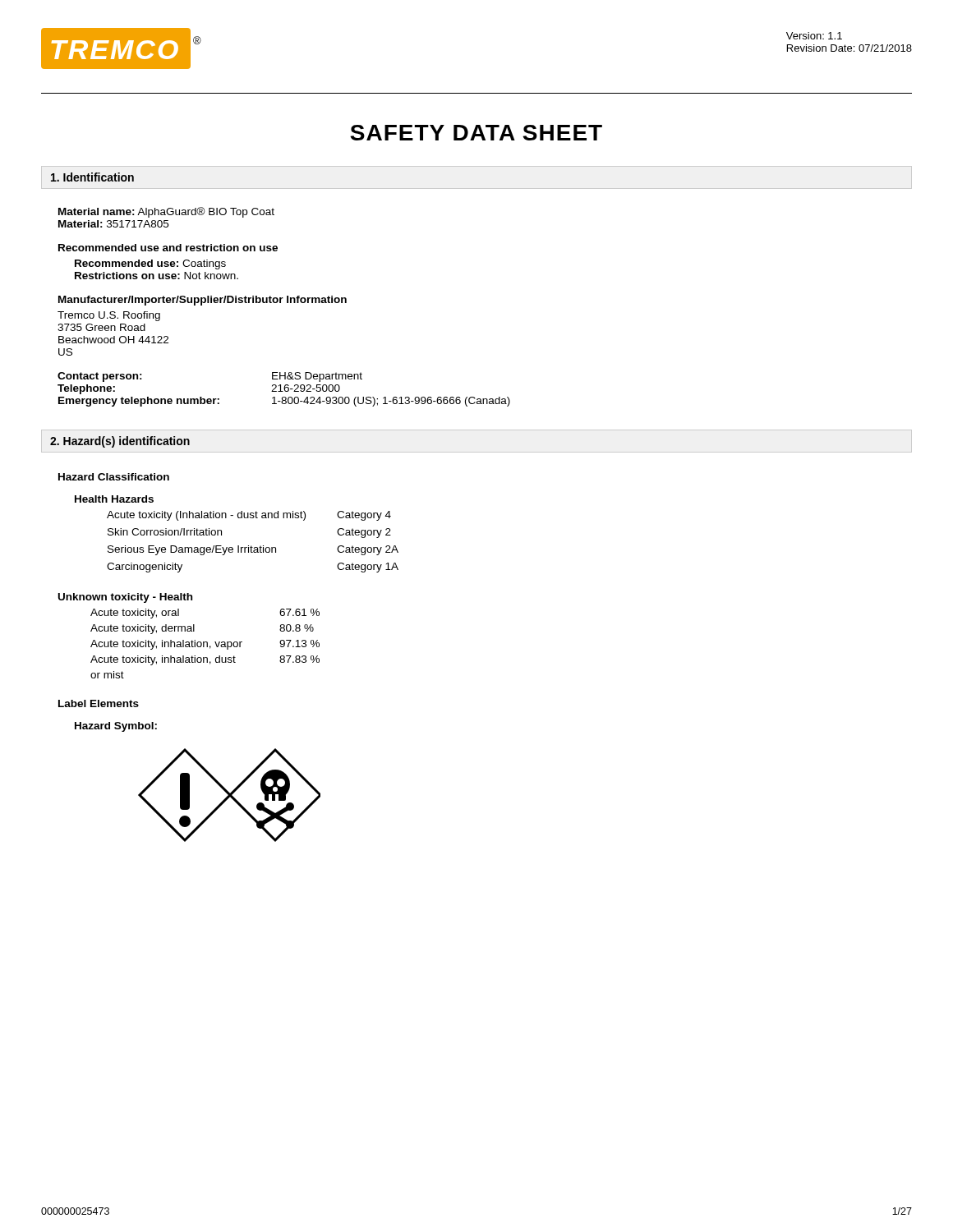This screenshot has width=953, height=1232.
Task: Where is the passage that starts "Recommended use and restriction on"?
Action: pyautogui.click(x=168, y=248)
